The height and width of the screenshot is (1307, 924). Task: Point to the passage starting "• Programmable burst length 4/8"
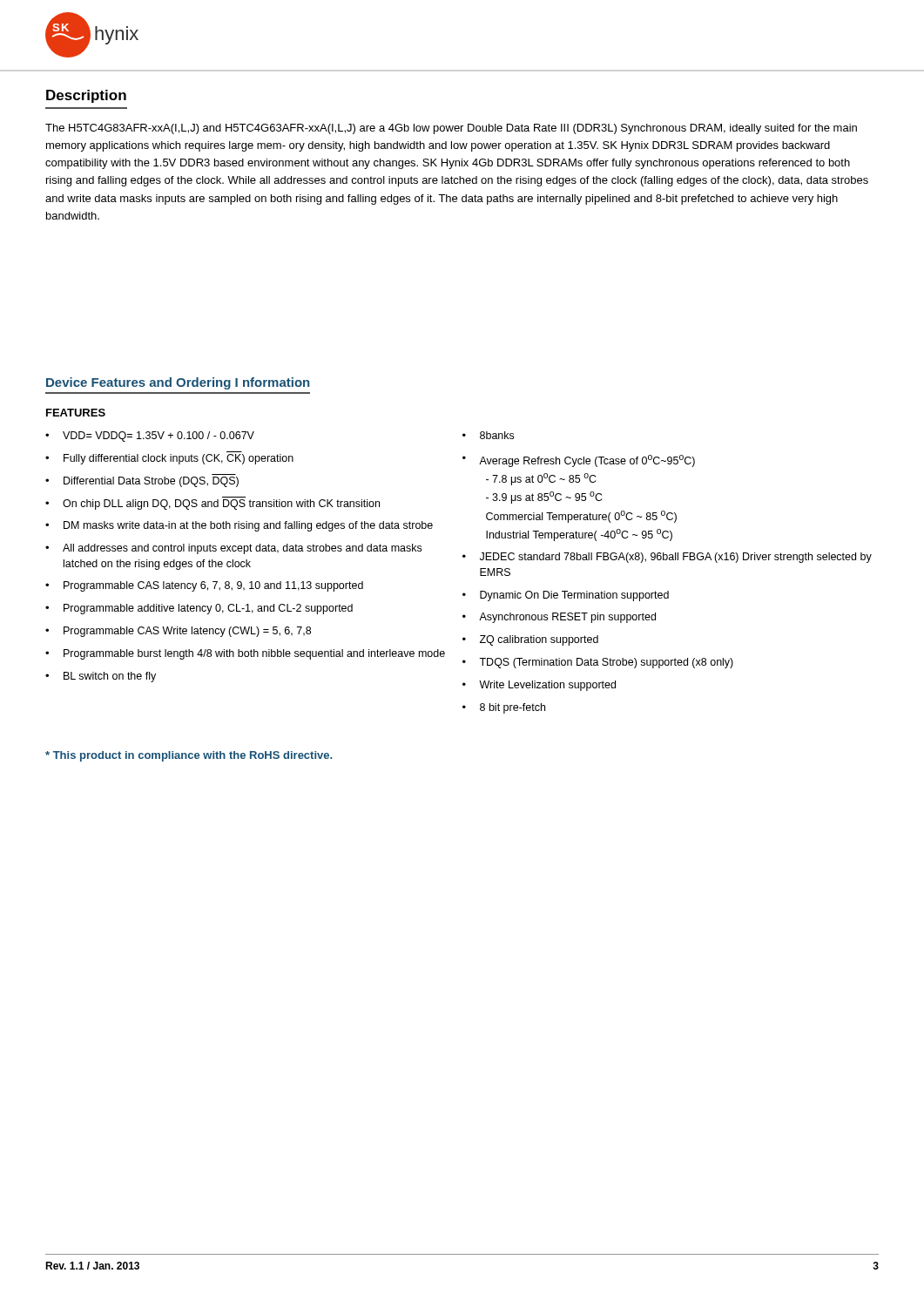coord(245,654)
